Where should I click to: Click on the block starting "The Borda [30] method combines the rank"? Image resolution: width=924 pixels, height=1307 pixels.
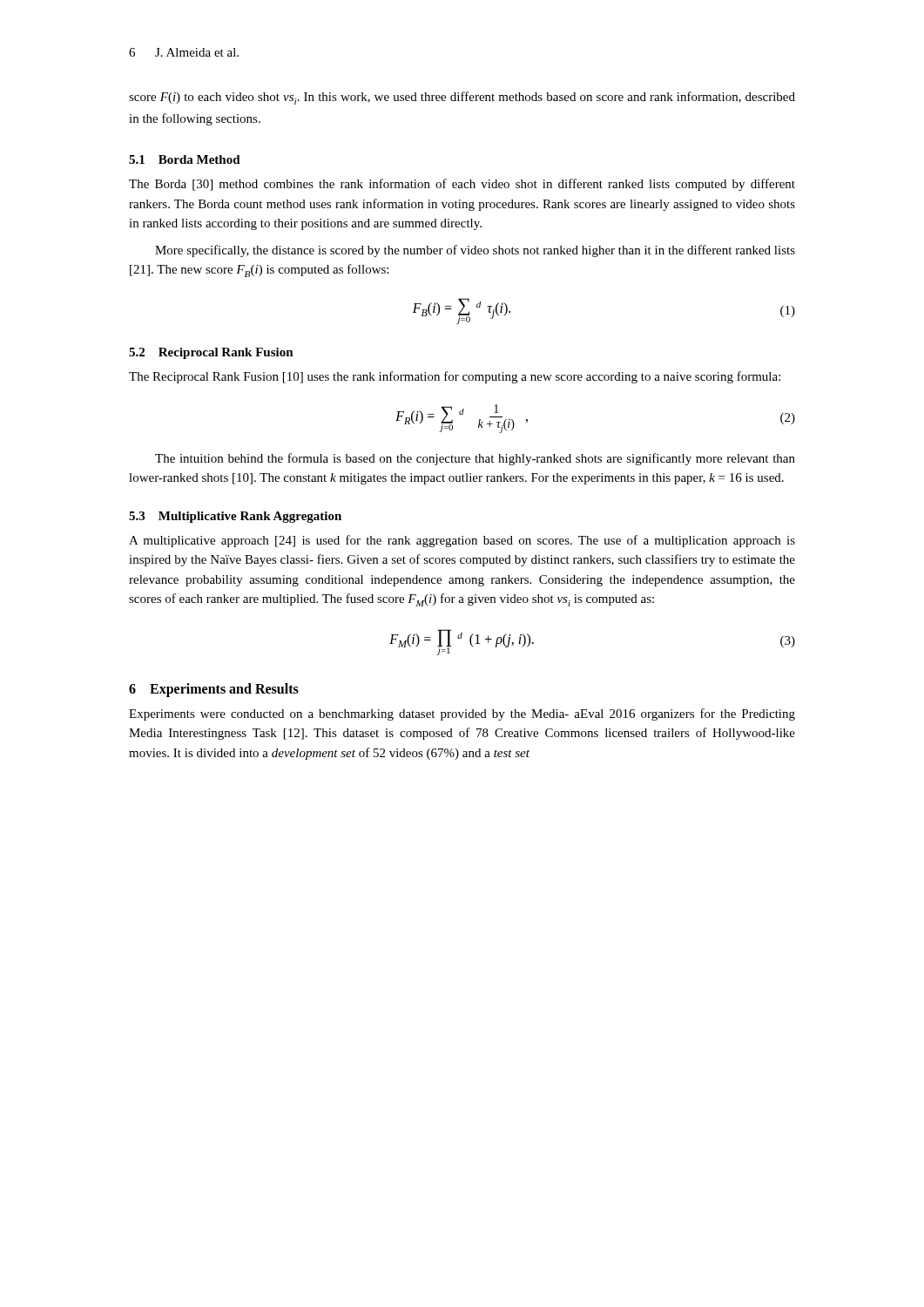click(x=462, y=204)
